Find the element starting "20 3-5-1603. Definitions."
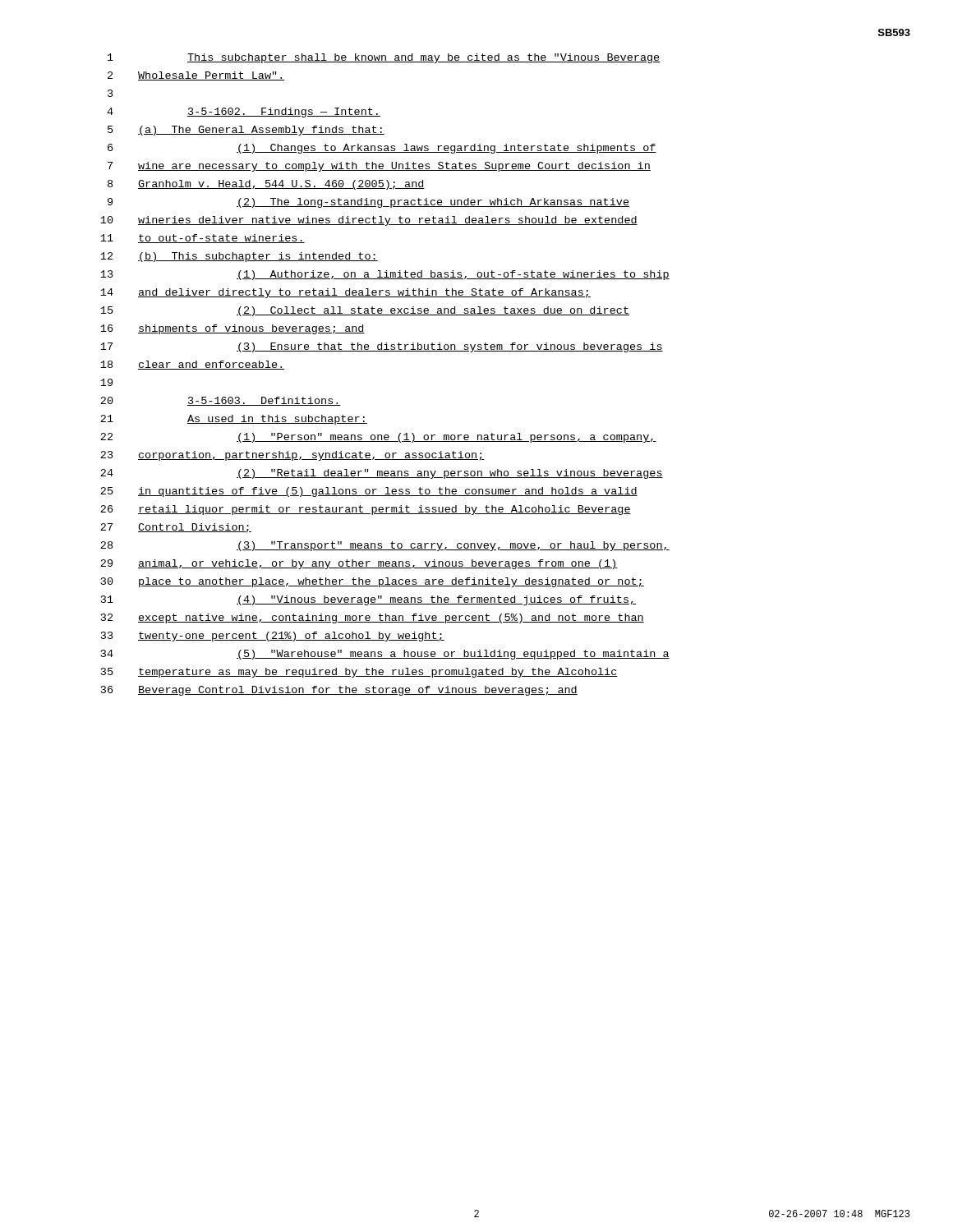 coord(211,402)
